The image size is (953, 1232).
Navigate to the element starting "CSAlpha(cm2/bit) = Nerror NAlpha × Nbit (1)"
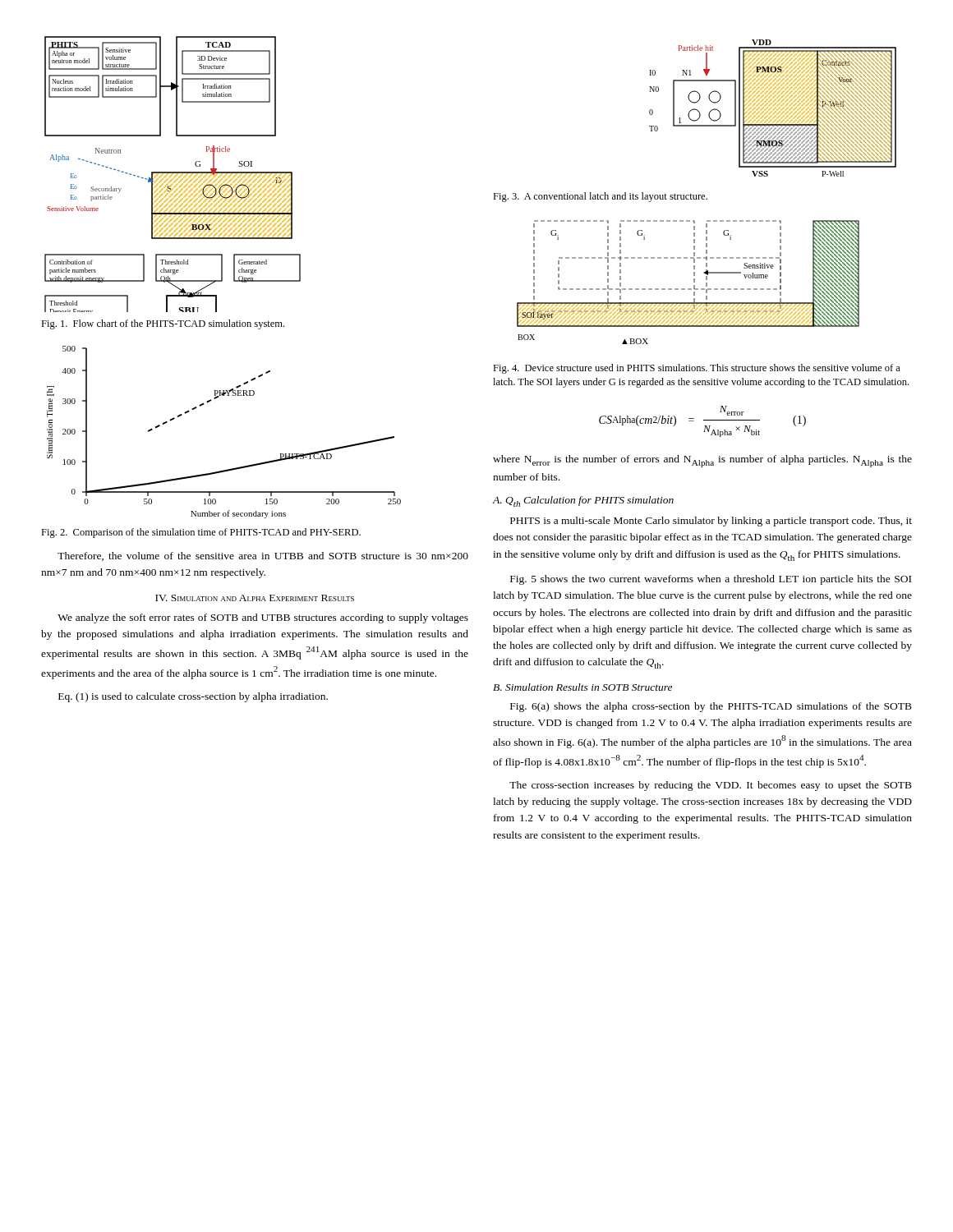coord(702,420)
